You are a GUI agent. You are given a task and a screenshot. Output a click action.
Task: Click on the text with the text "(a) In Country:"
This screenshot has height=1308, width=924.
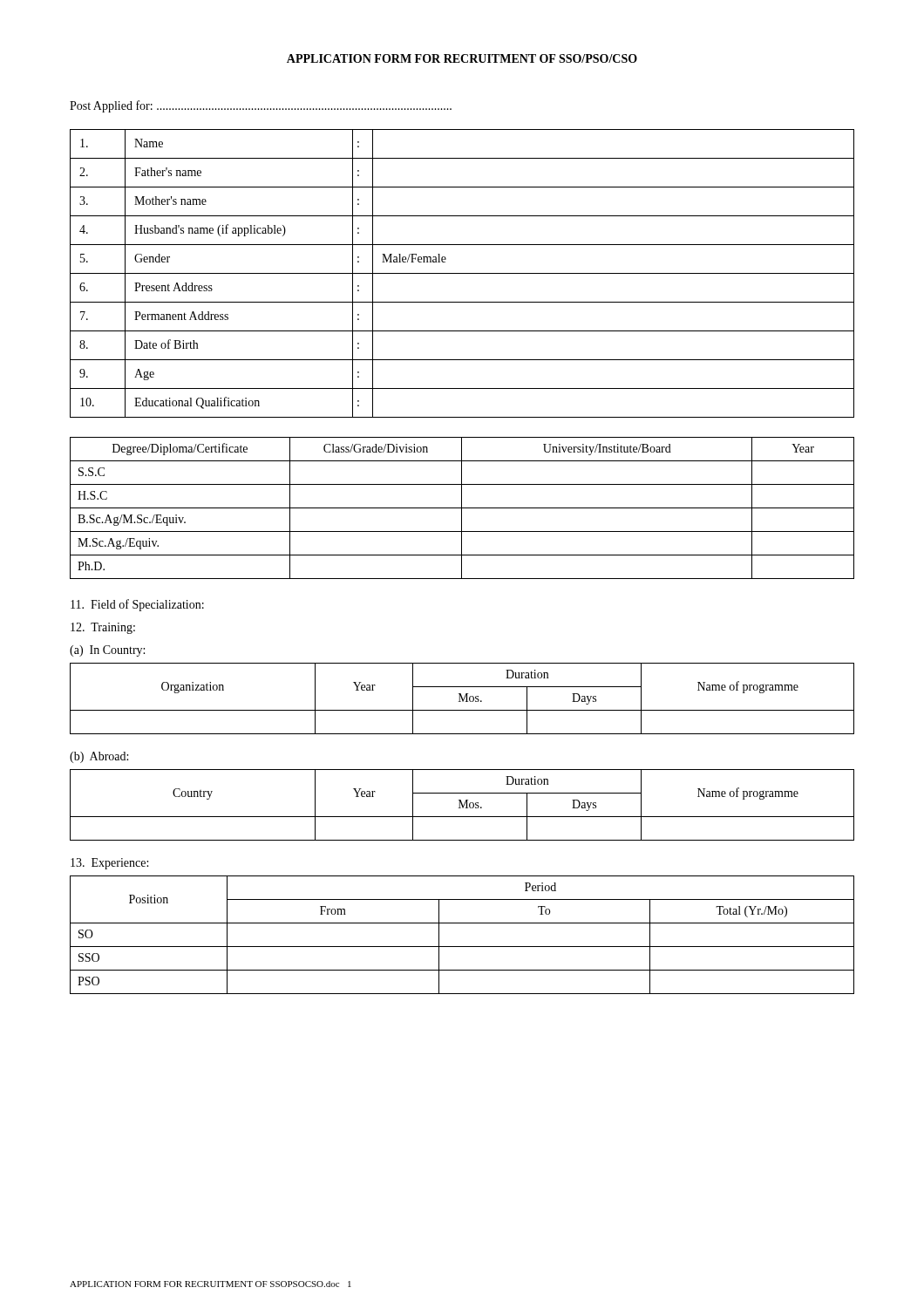(108, 650)
